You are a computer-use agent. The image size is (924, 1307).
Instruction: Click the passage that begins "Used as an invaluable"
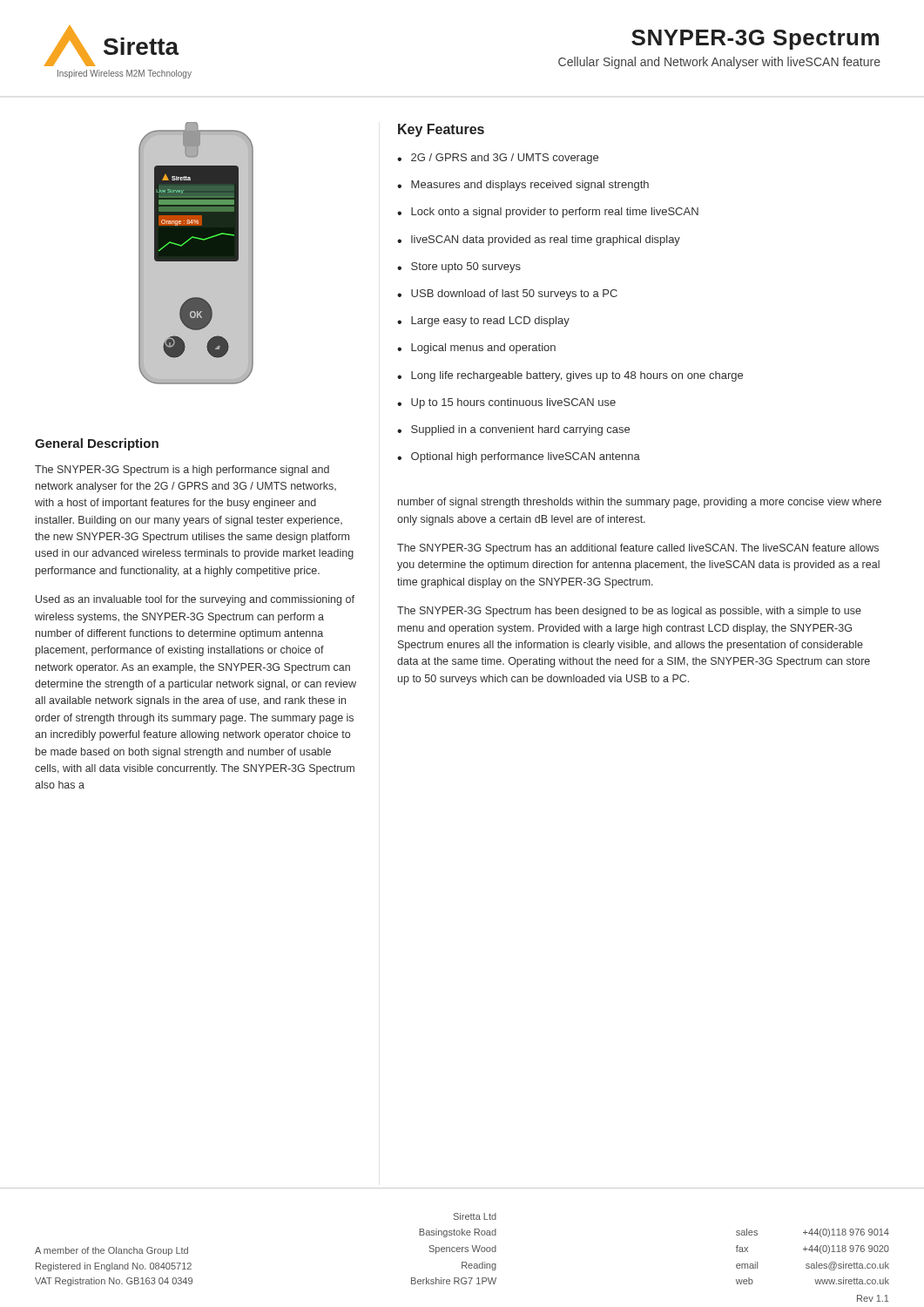(195, 692)
